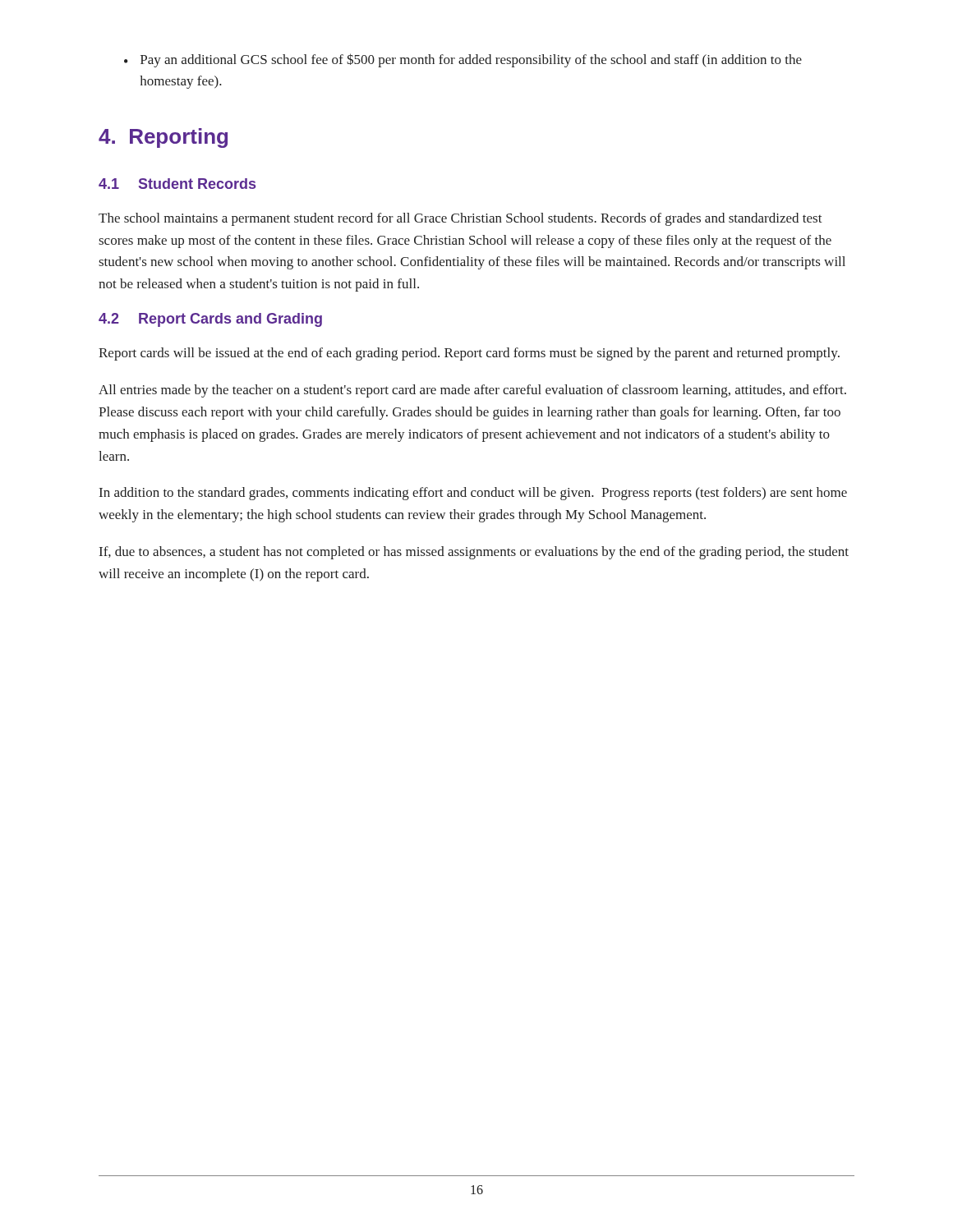Click the passage that begins "Report cards will be issued at the end"
953x1232 pixels.
coord(476,354)
